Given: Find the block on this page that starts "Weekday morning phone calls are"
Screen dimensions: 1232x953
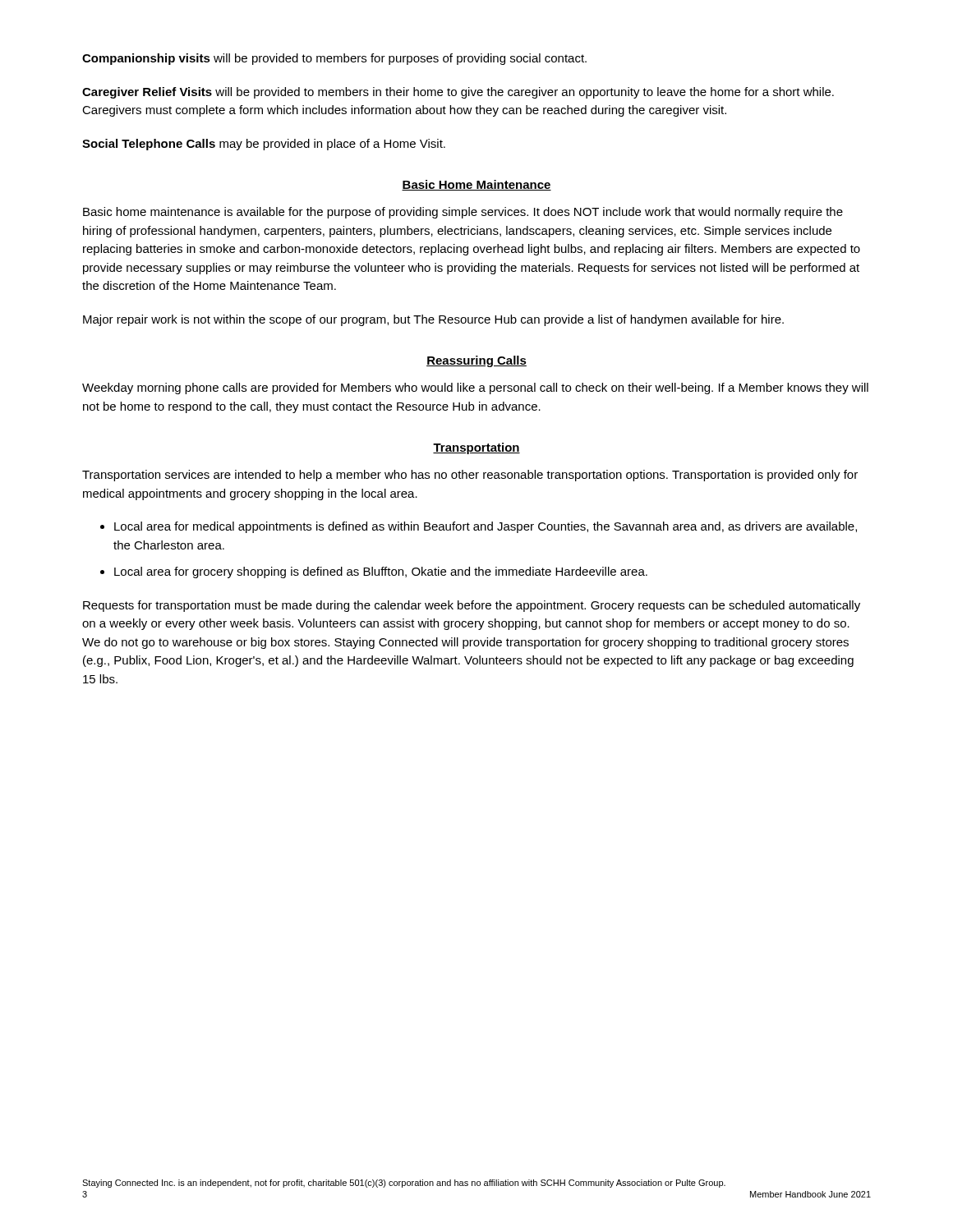Looking at the screenshot, I should click(x=476, y=397).
